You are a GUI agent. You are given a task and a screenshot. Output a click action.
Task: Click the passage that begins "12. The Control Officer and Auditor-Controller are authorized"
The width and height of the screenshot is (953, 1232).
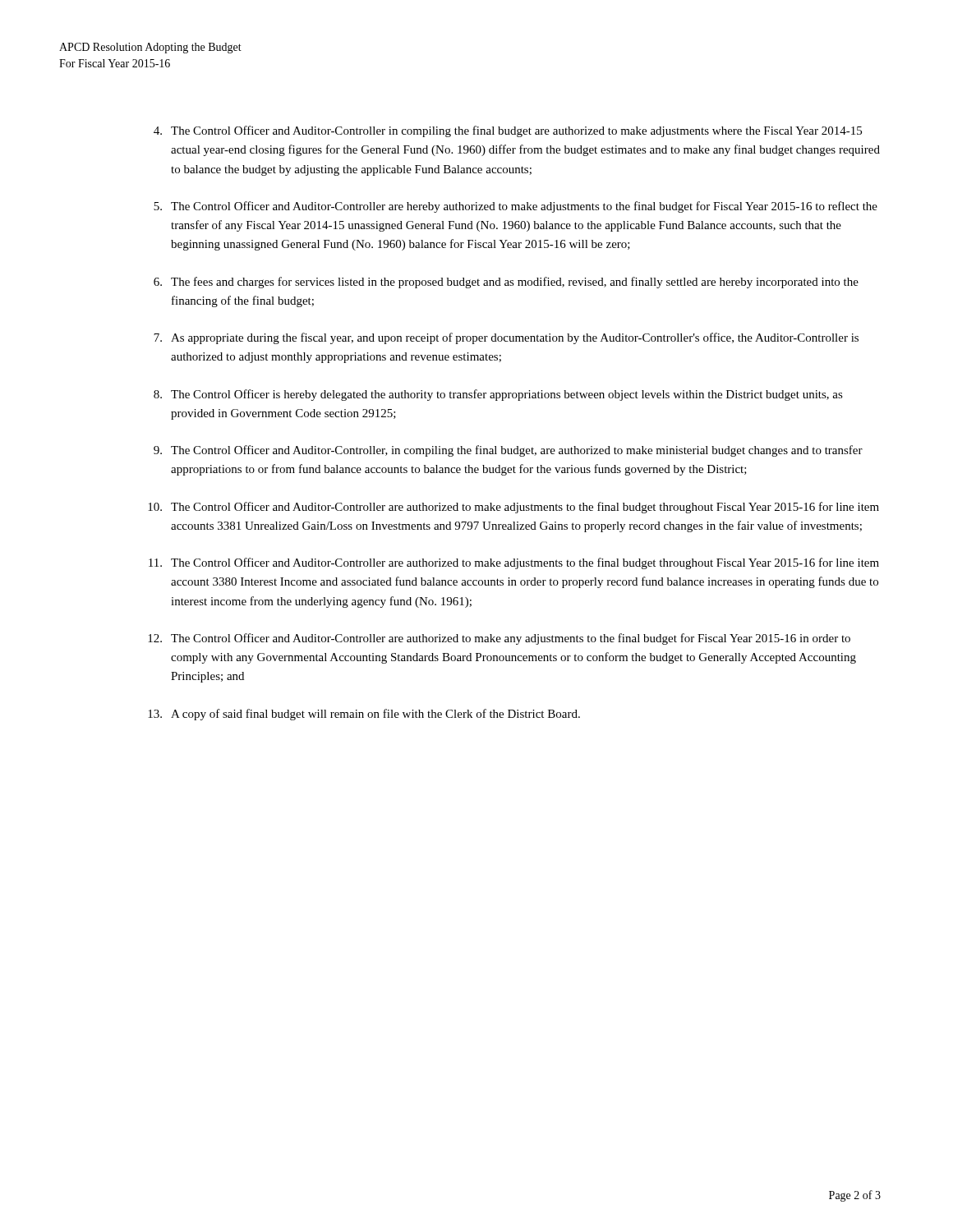tap(501, 658)
